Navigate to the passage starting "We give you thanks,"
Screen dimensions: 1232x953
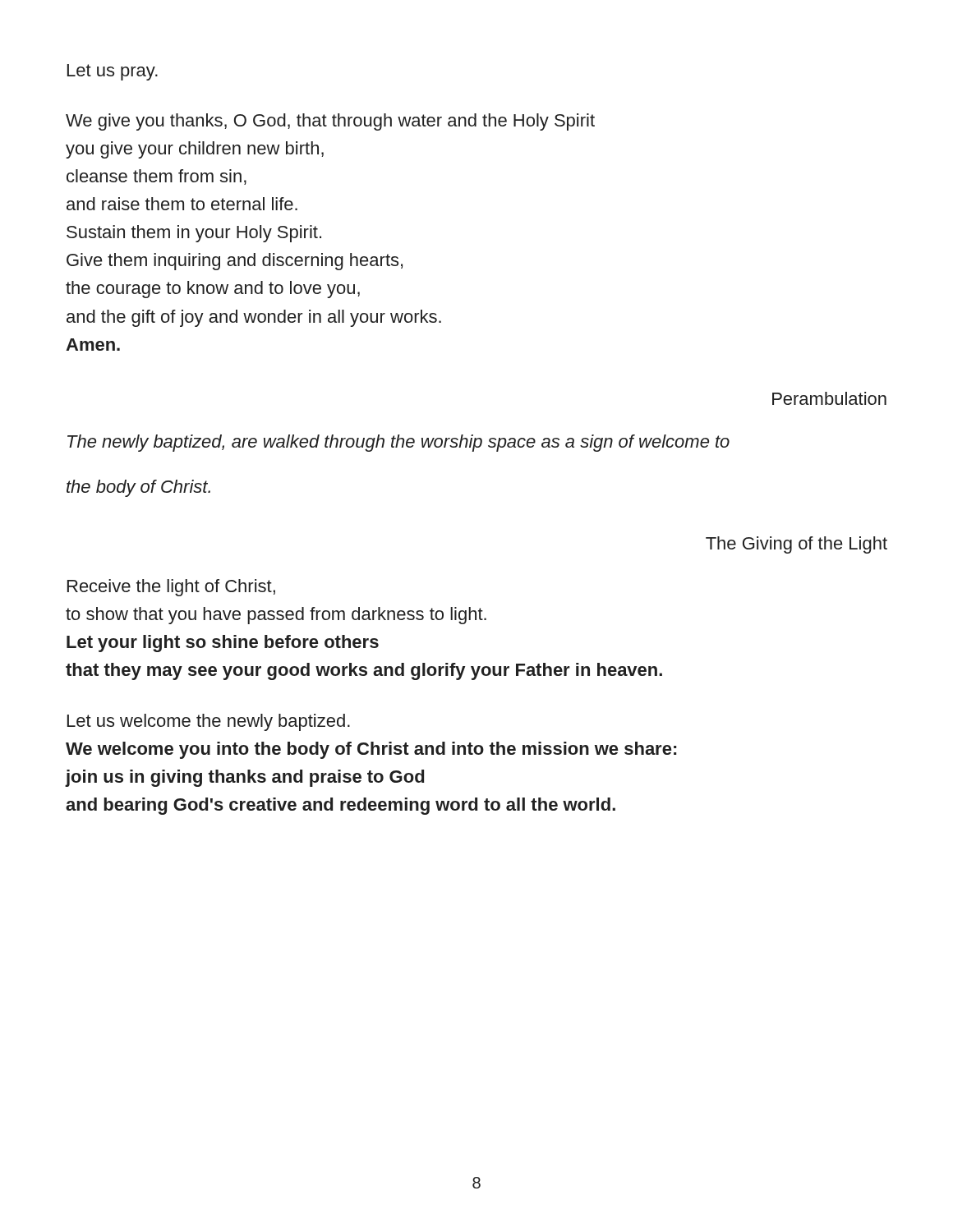pyautogui.click(x=330, y=122)
